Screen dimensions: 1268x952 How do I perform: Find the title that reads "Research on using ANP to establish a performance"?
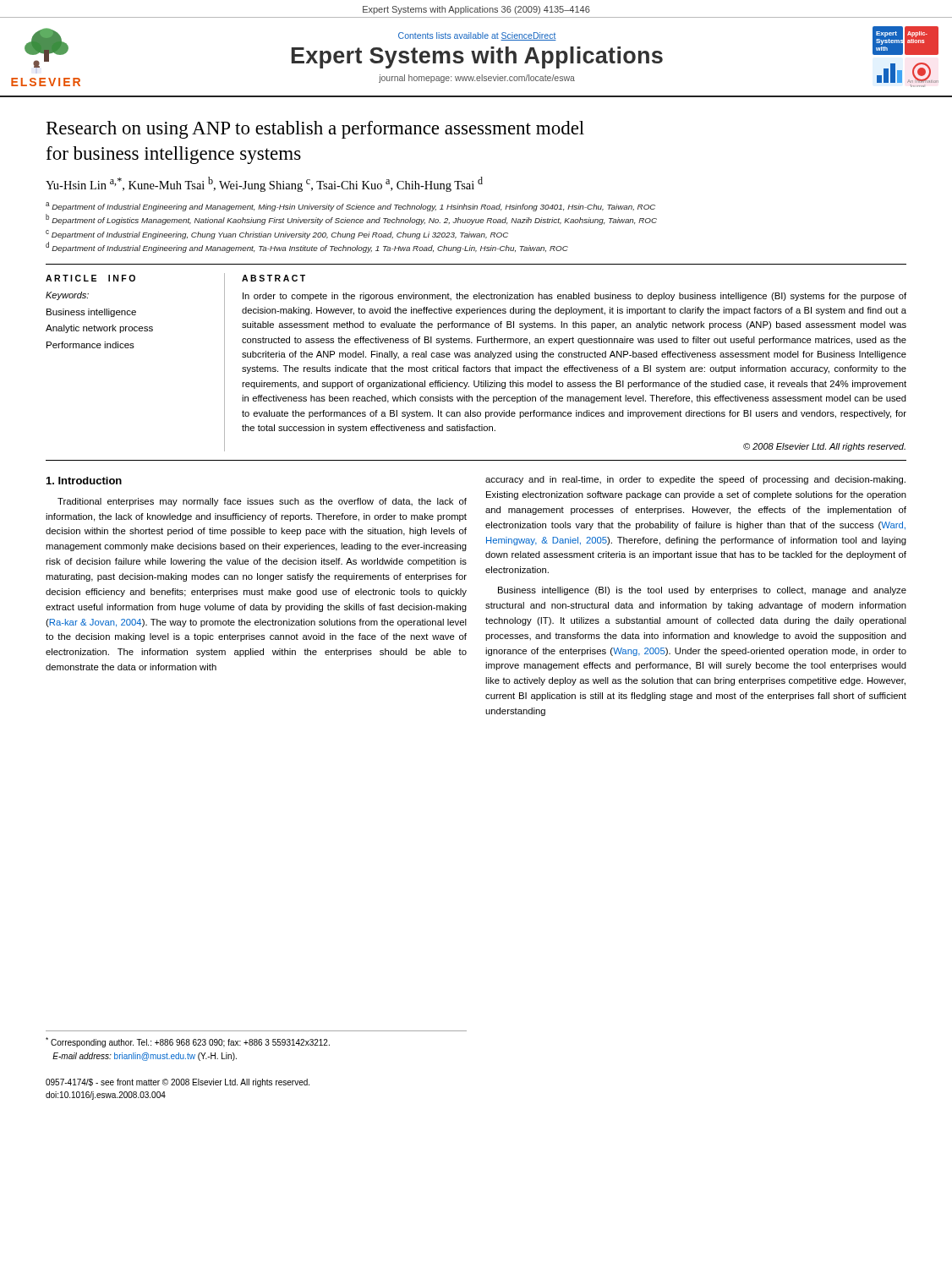pos(315,141)
